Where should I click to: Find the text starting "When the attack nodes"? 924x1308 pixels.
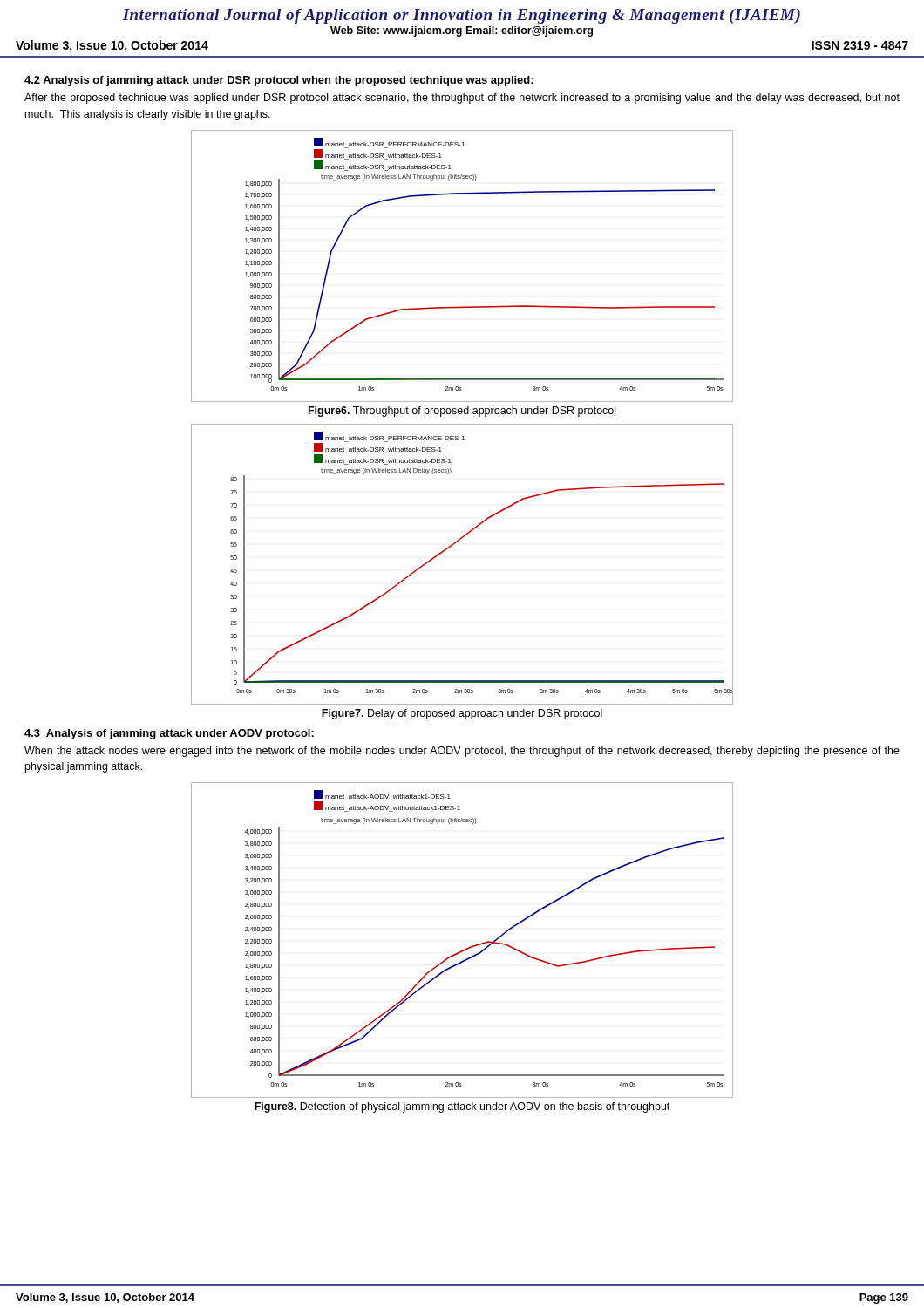[462, 759]
